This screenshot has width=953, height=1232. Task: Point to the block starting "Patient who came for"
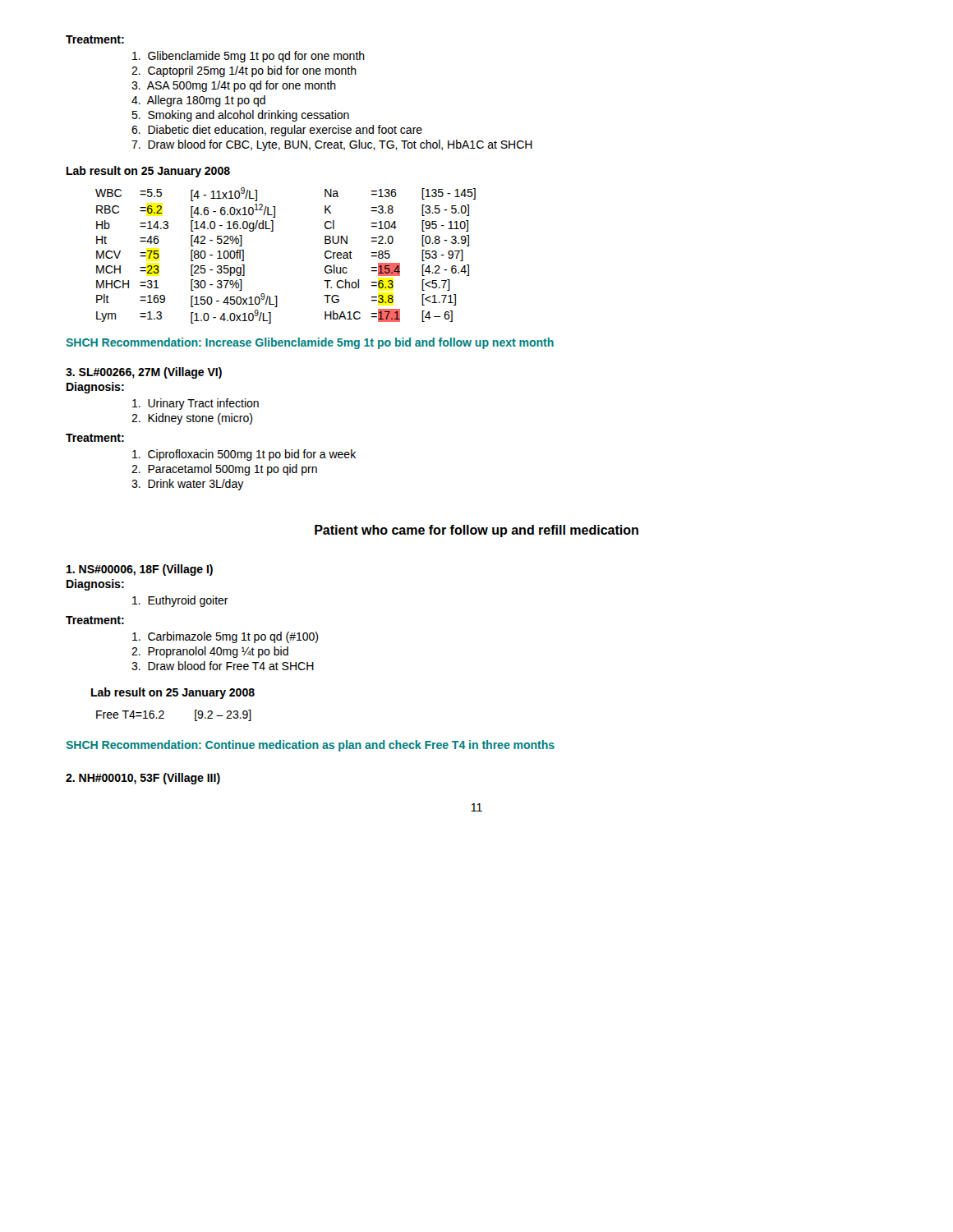476,530
